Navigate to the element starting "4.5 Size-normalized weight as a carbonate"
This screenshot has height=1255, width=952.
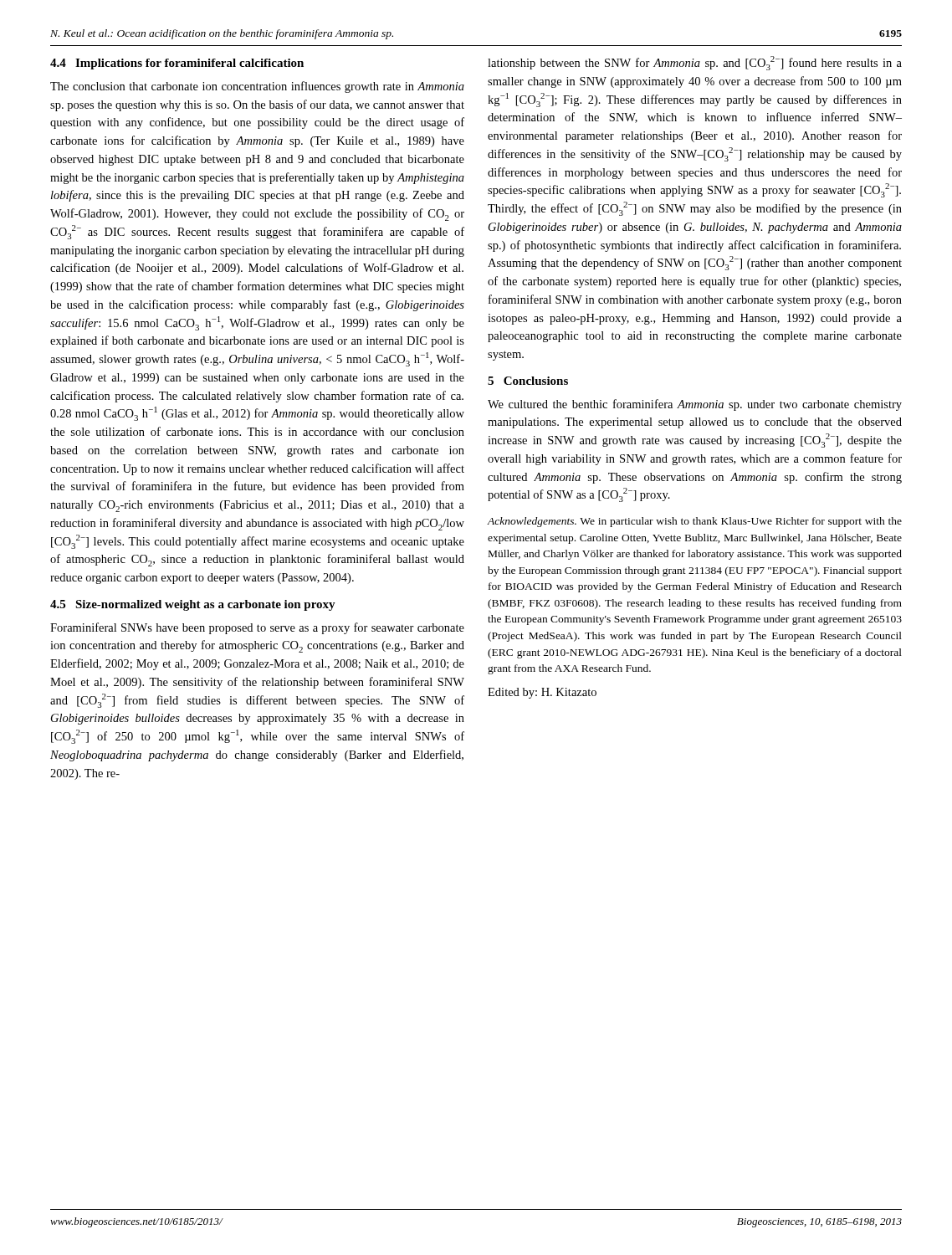tap(193, 604)
